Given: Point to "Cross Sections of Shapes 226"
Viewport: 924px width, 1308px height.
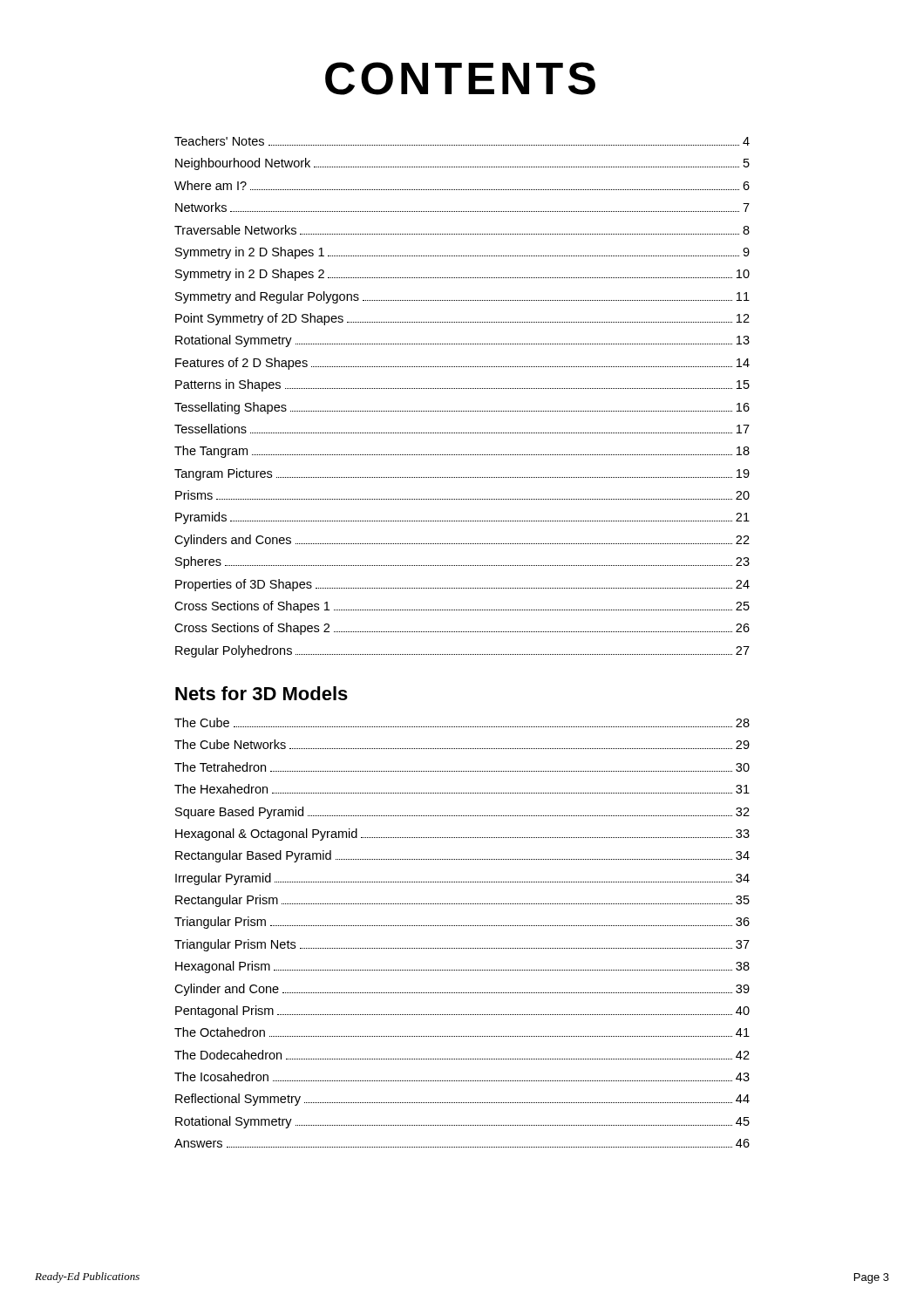Looking at the screenshot, I should pos(462,629).
